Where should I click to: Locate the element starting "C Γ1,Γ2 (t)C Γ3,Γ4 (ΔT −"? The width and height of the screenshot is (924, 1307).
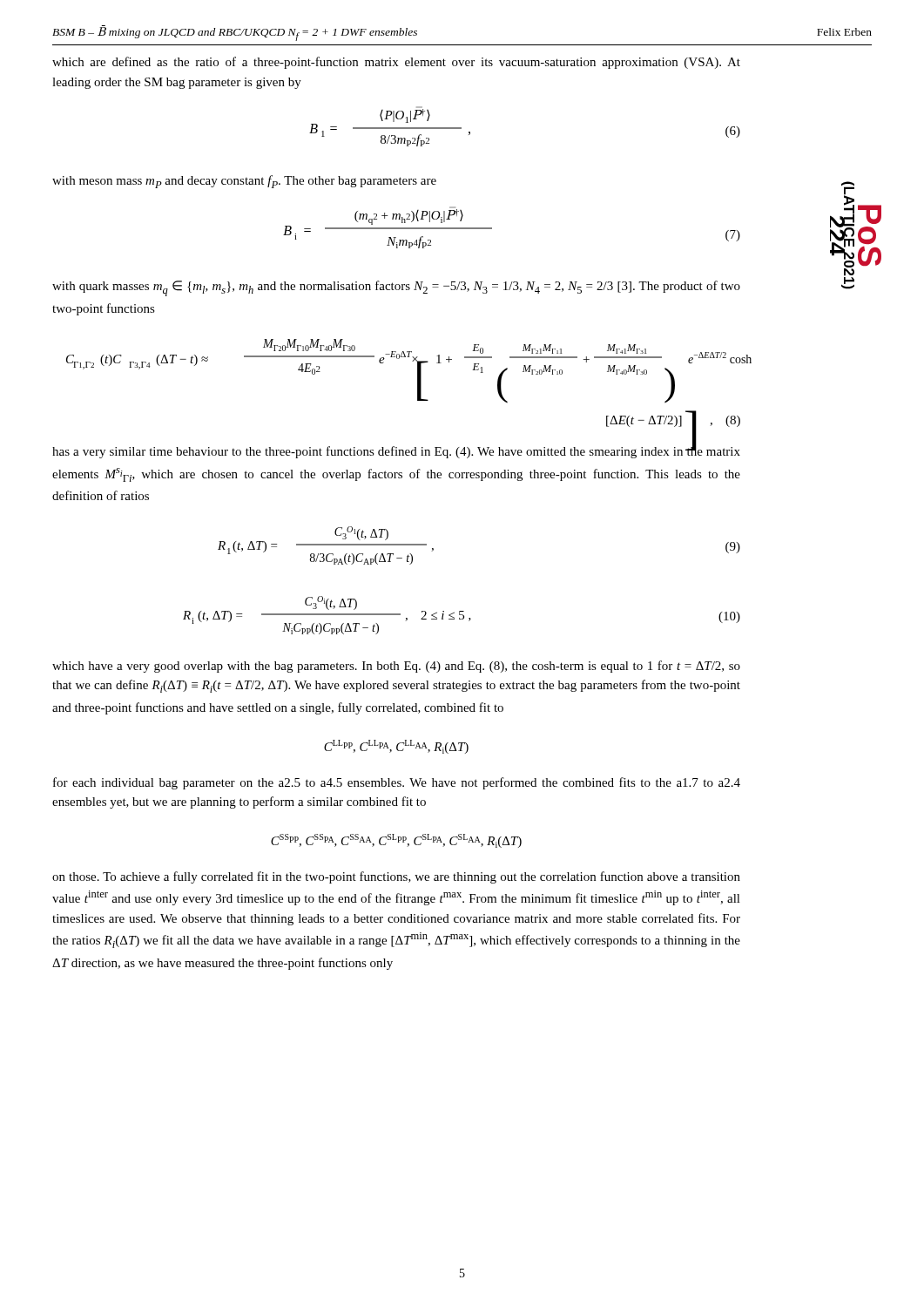pyautogui.click(x=403, y=380)
